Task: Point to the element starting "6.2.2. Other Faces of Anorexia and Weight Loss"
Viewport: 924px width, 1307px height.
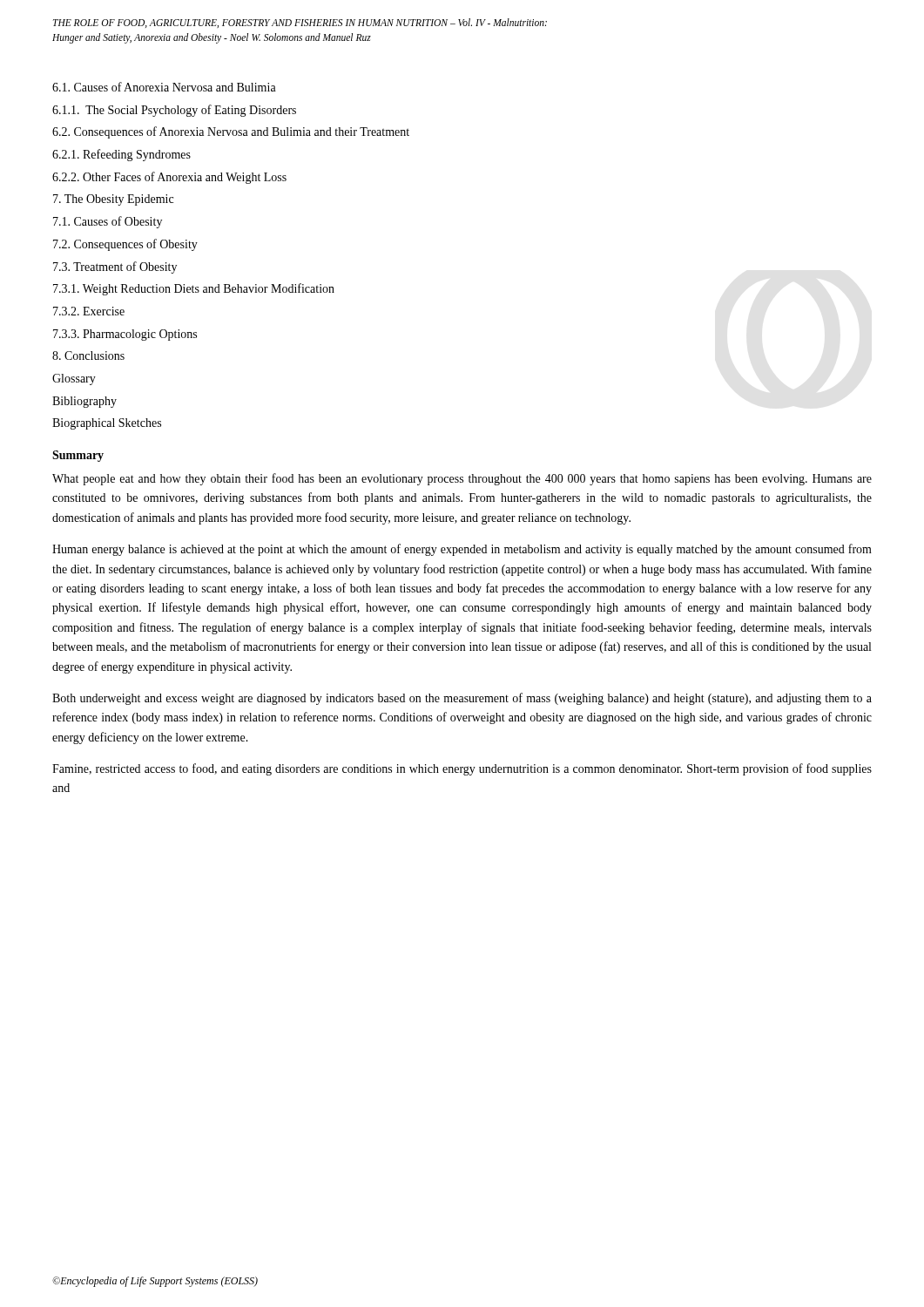Action: (170, 177)
